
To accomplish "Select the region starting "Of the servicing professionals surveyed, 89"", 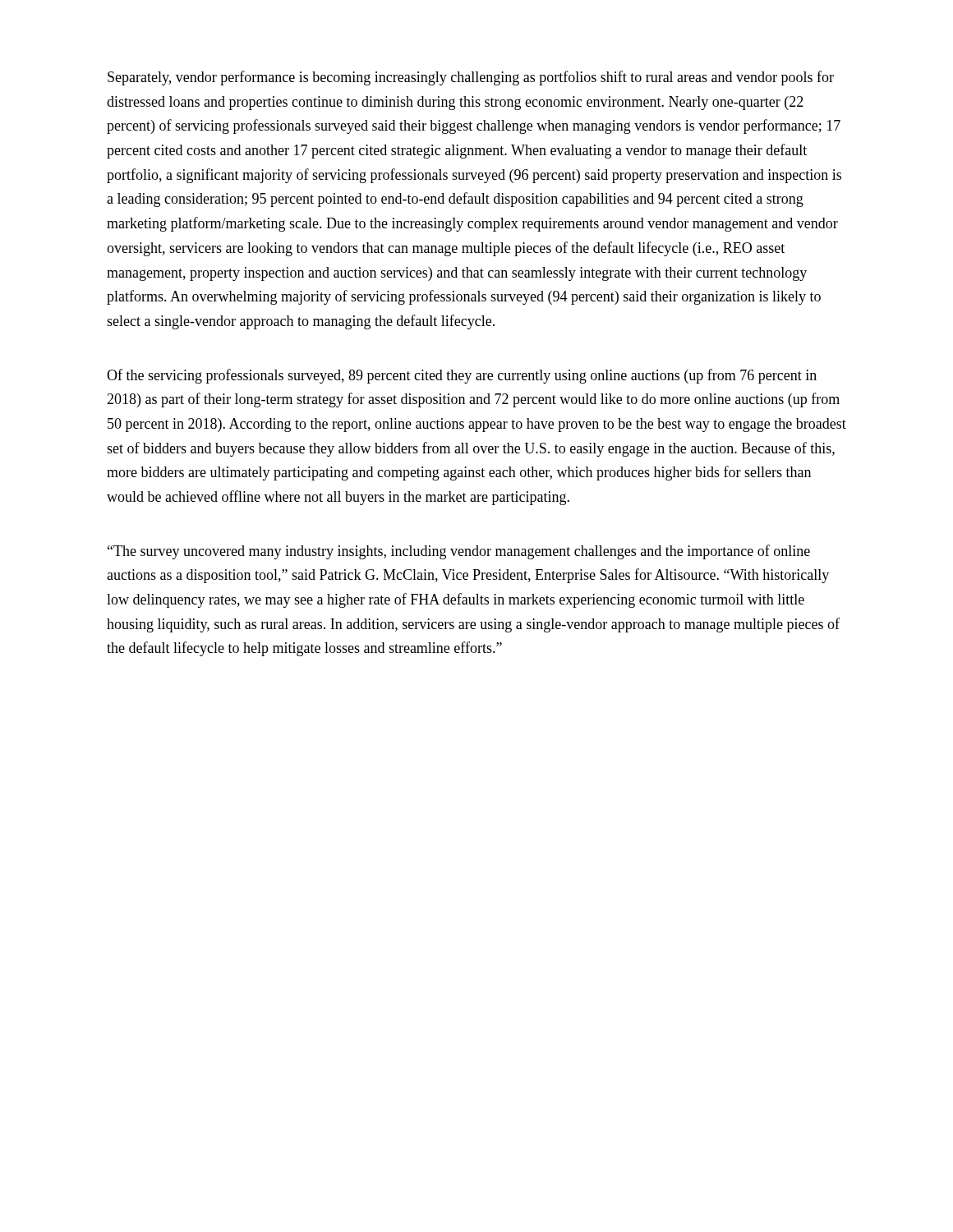I will (476, 436).
